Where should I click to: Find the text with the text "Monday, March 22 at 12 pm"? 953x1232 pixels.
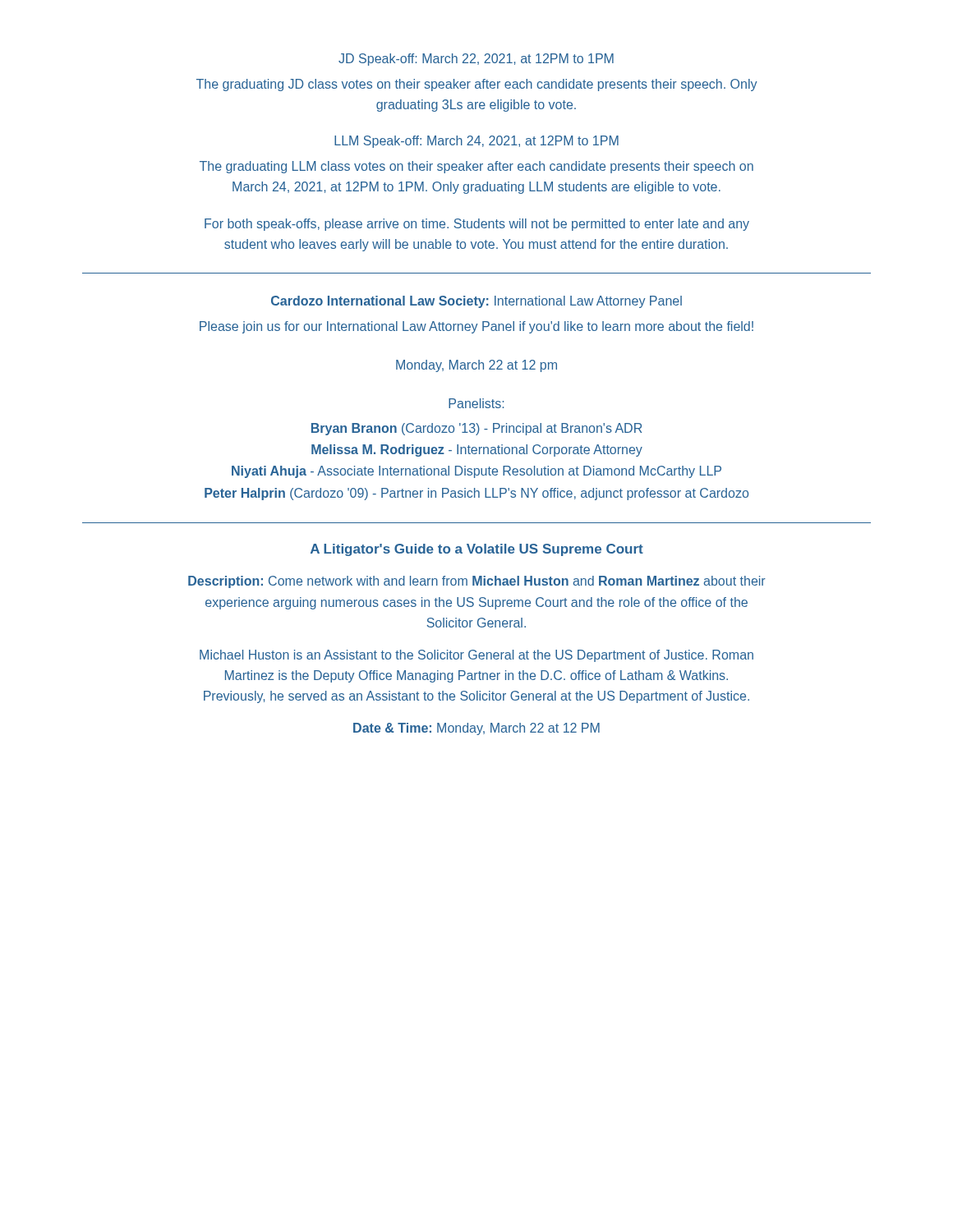click(x=476, y=365)
